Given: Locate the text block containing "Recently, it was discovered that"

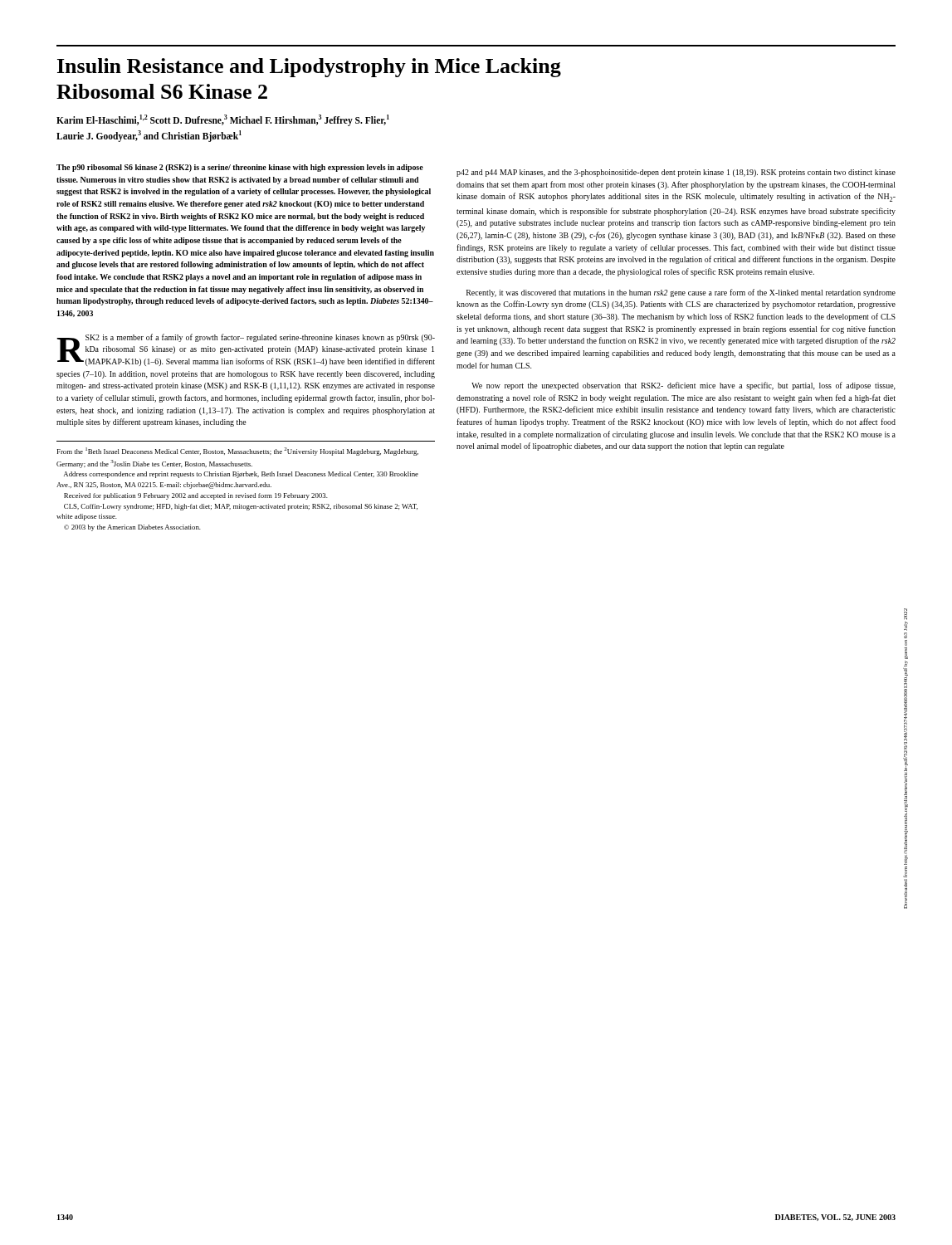Looking at the screenshot, I should 676,329.
